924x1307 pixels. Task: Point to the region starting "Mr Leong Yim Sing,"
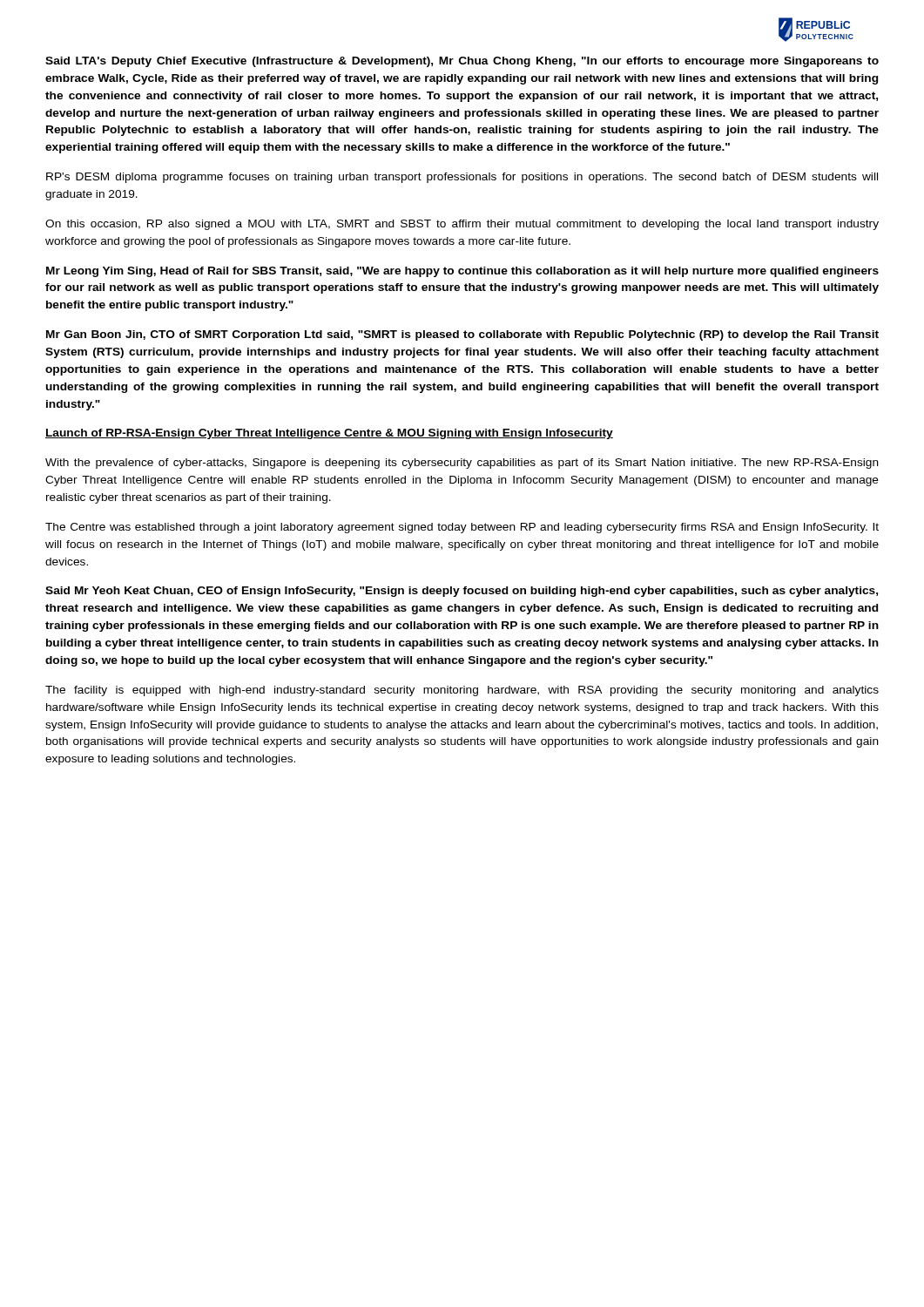(462, 287)
